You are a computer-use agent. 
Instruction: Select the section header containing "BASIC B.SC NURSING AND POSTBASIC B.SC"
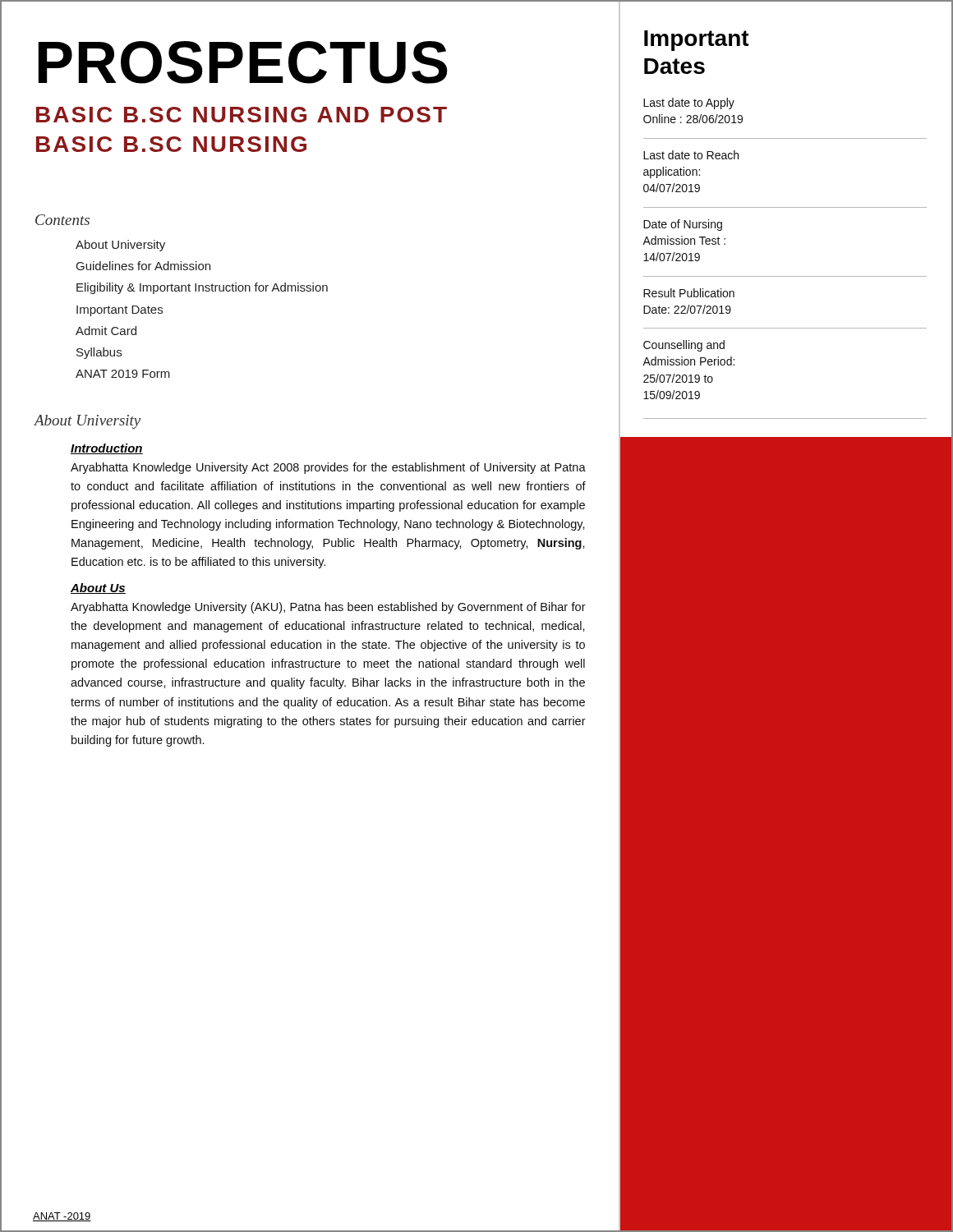click(310, 130)
